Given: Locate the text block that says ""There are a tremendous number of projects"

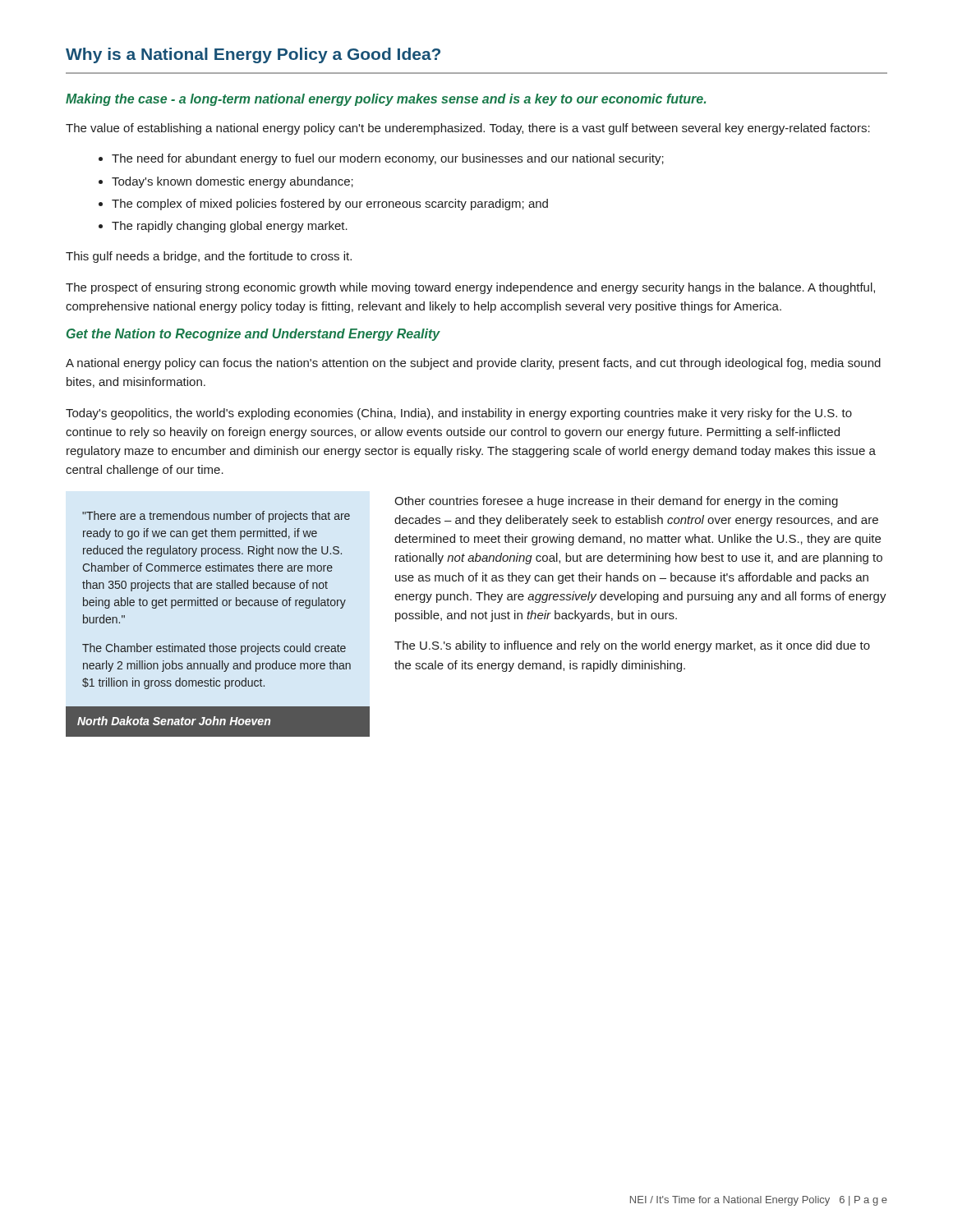Looking at the screenshot, I should 216,517.
